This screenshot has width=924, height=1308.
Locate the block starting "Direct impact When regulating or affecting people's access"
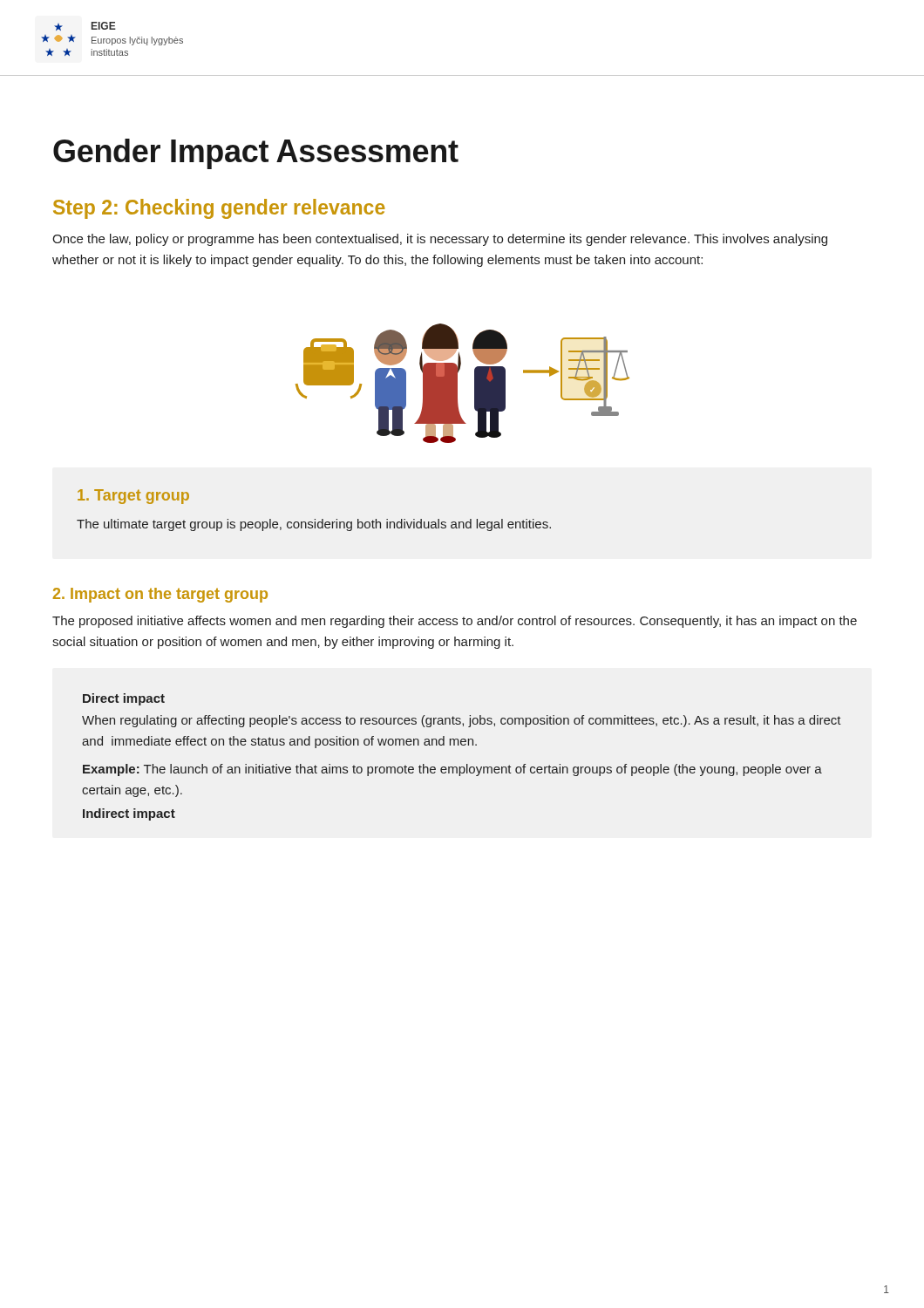[462, 756]
